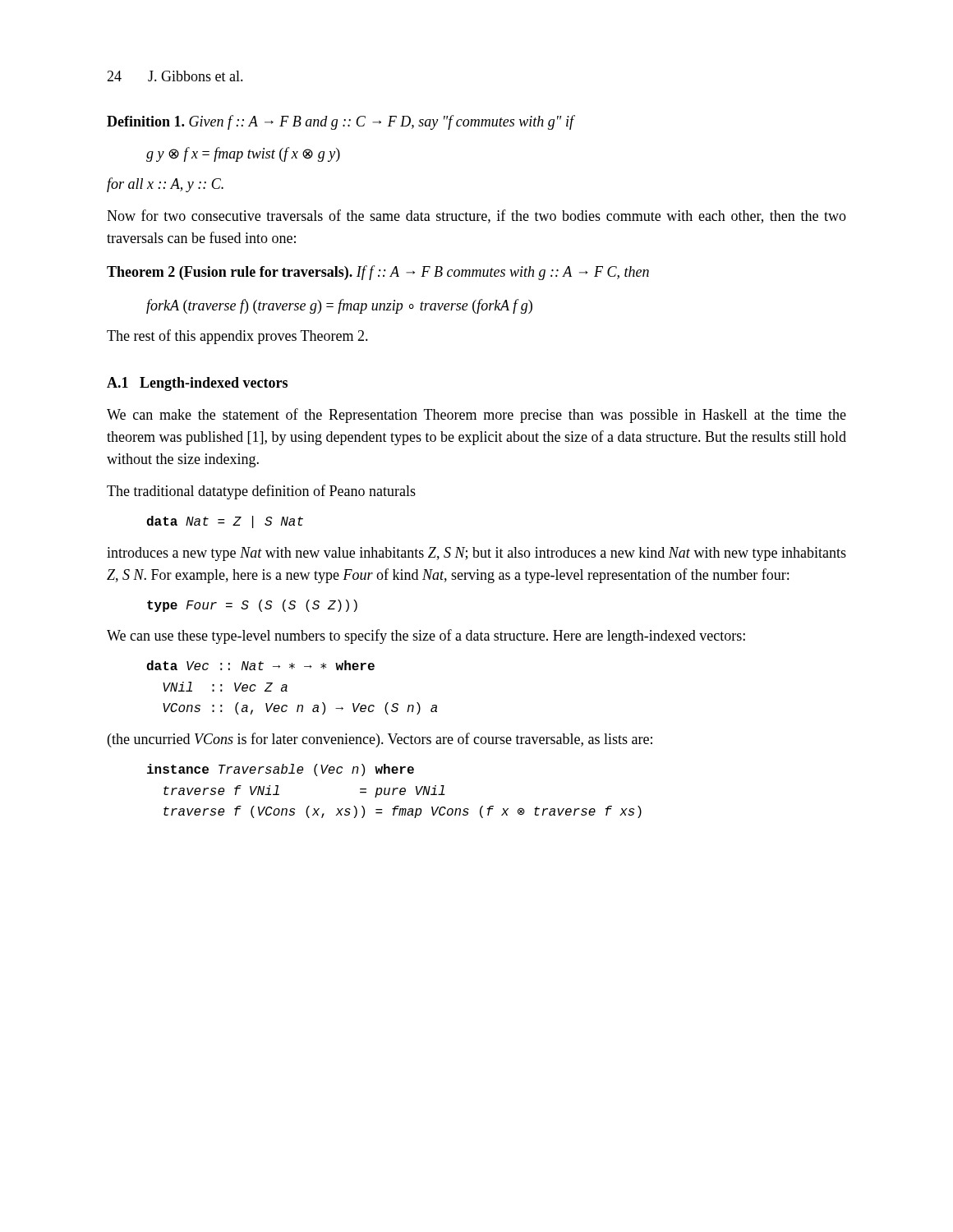Navigate to the region starting "Now for two consecutive"
The height and width of the screenshot is (1232, 953).
coord(476,228)
